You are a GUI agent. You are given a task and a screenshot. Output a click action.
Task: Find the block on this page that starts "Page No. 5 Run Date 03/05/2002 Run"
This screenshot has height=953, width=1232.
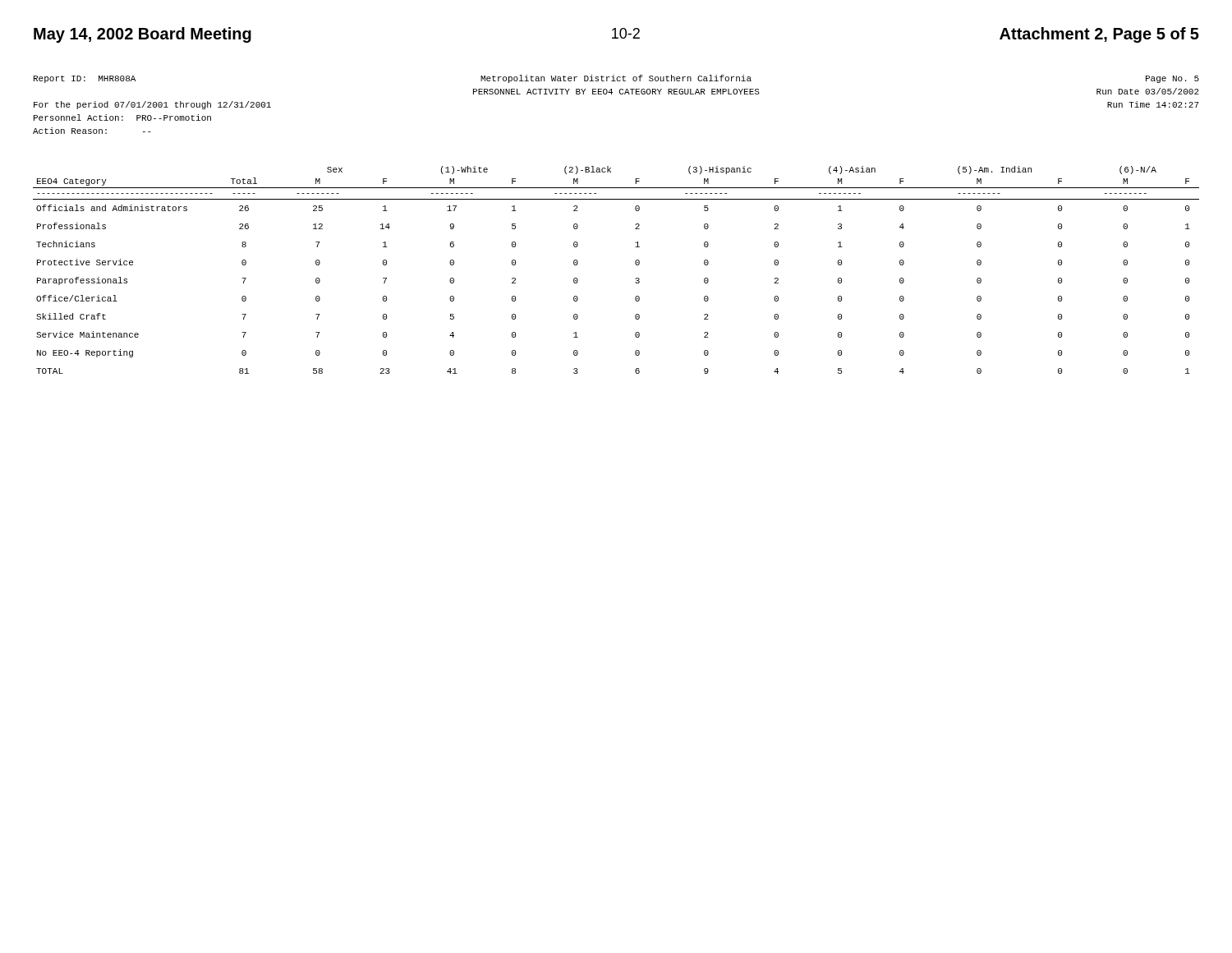[x=1148, y=92]
